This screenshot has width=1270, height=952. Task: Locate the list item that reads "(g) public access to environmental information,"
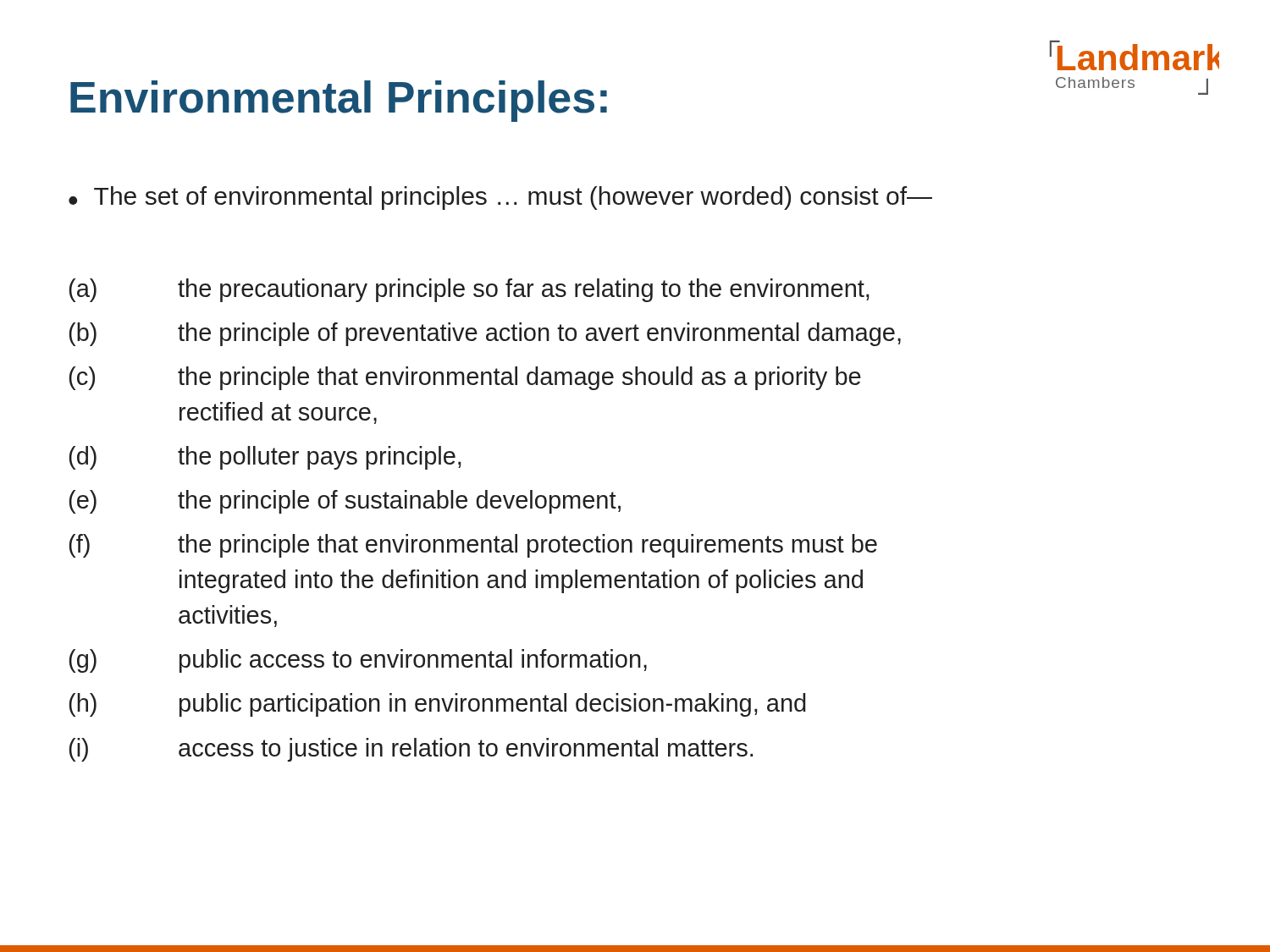pos(635,660)
